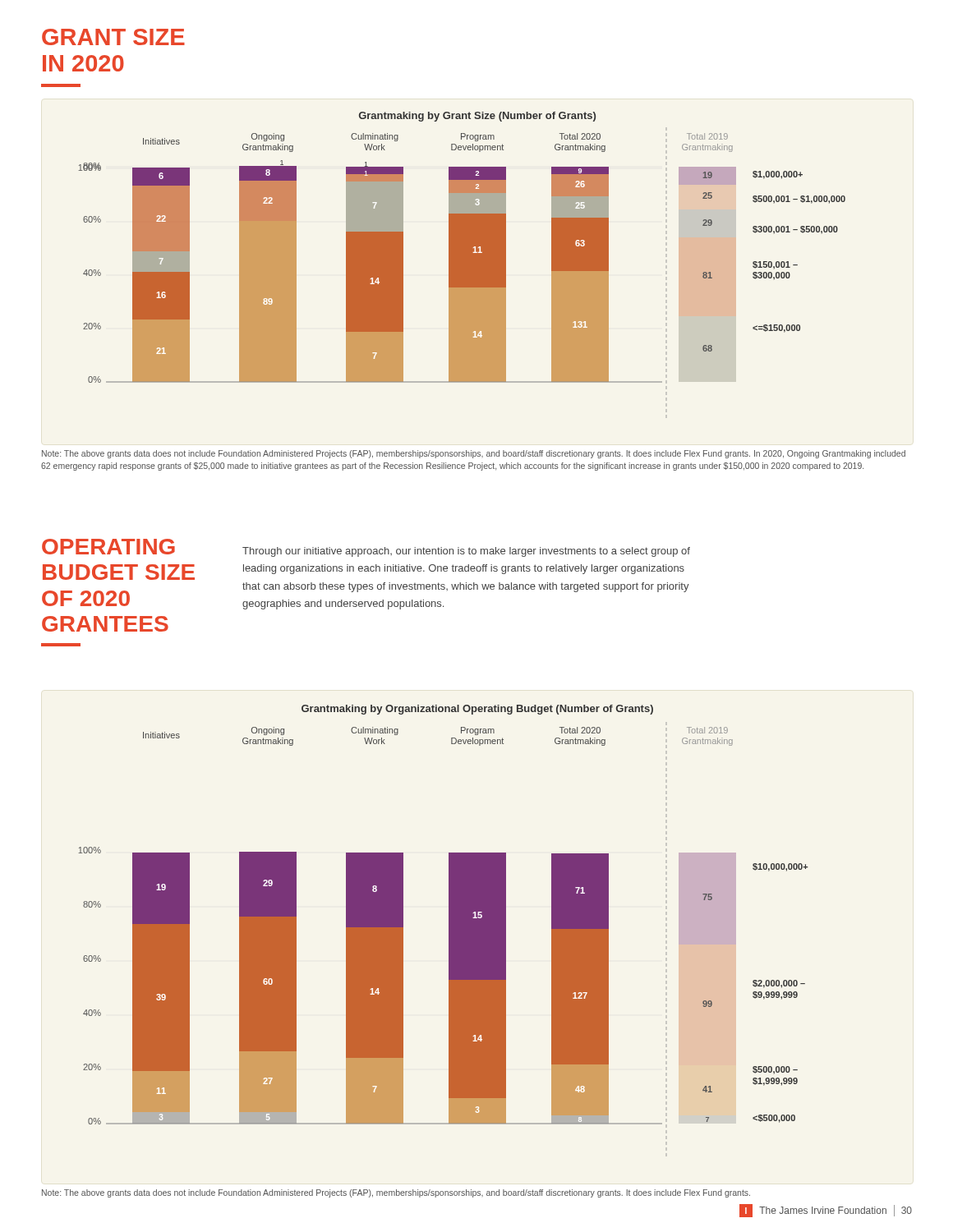Point to the block beginning "Through our initiative approach, our"
The width and height of the screenshot is (953, 1232).
click(x=466, y=577)
